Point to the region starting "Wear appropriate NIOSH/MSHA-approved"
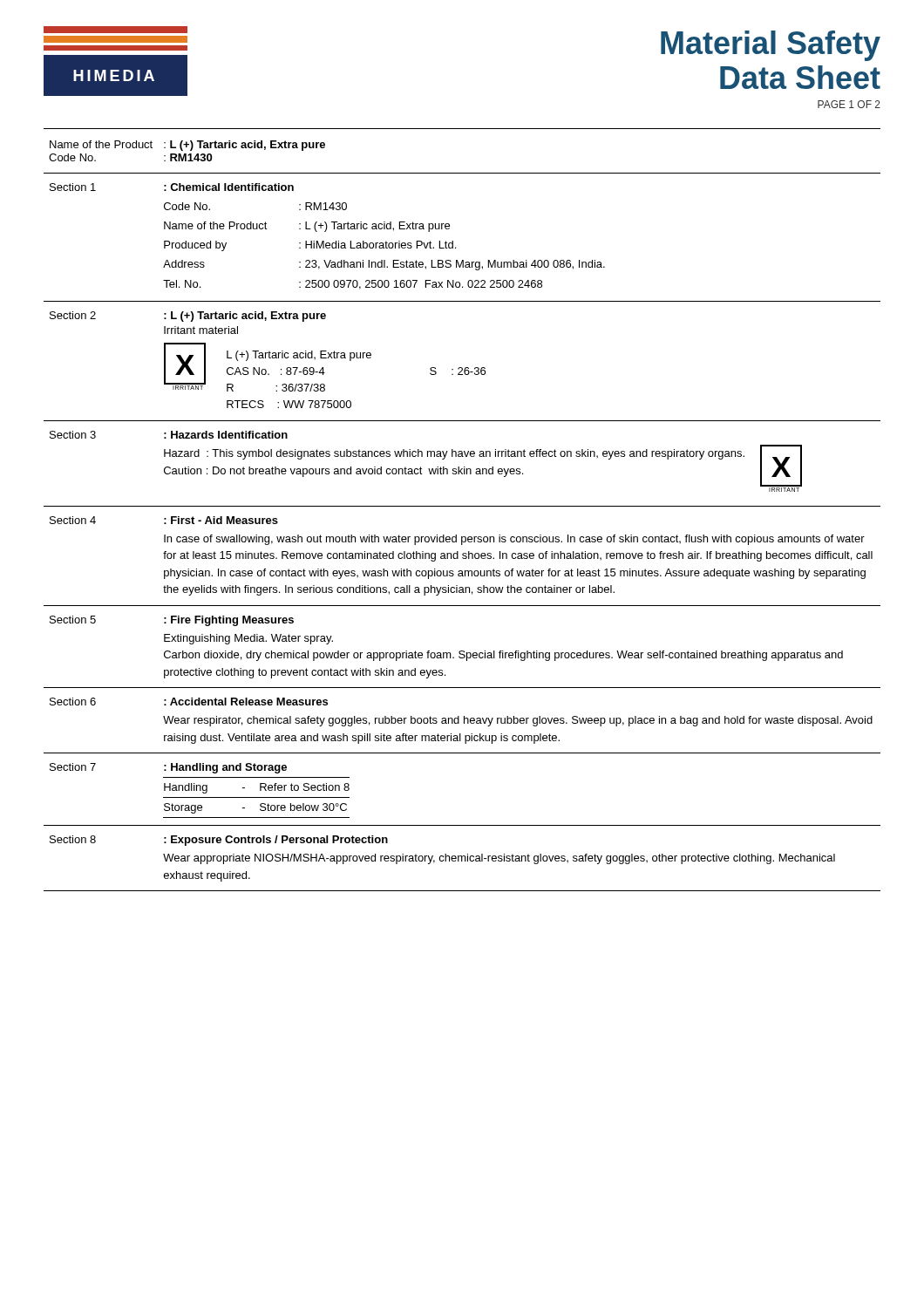 (499, 866)
